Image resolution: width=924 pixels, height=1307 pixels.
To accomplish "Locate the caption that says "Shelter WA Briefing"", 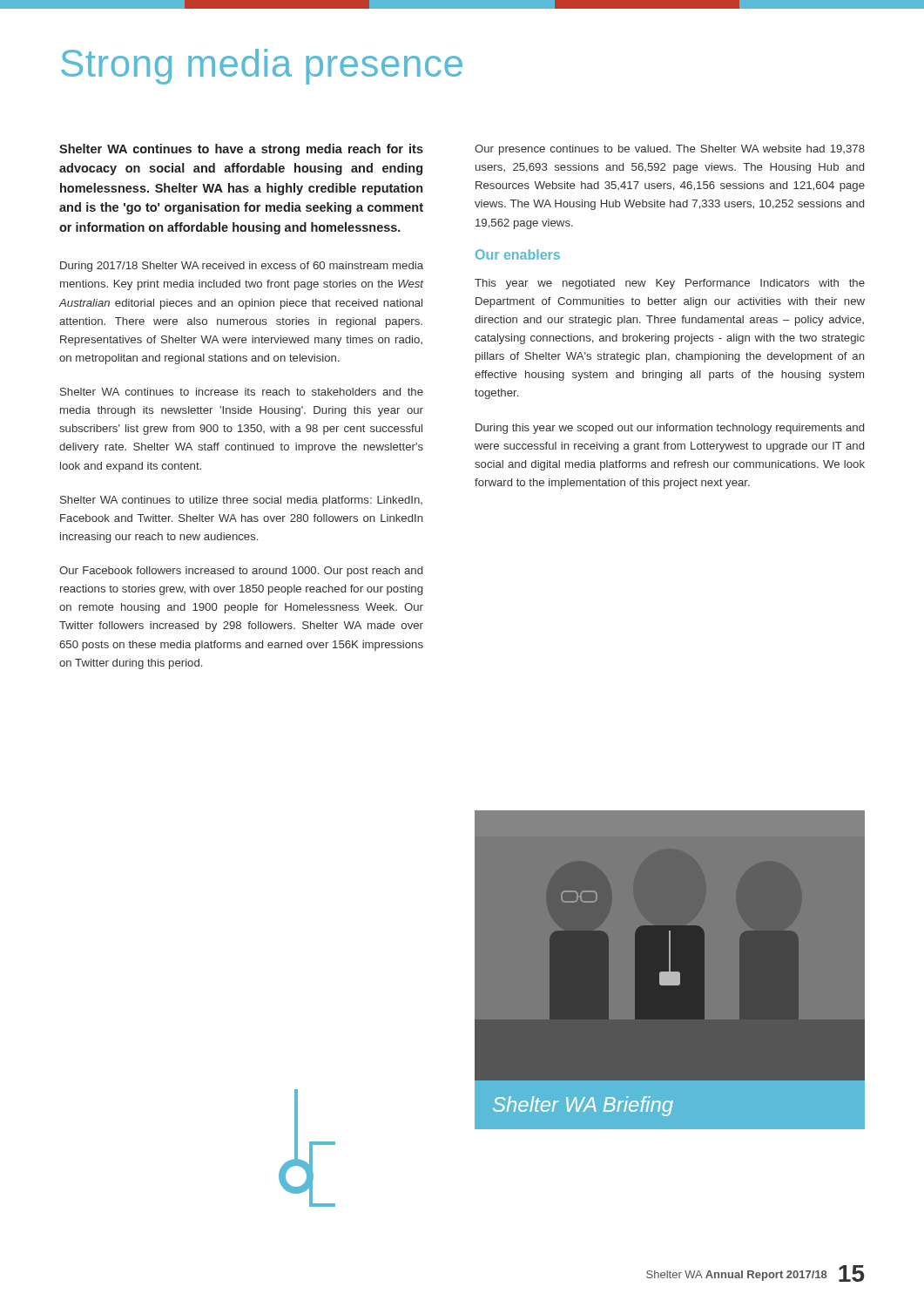I will tap(583, 1104).
